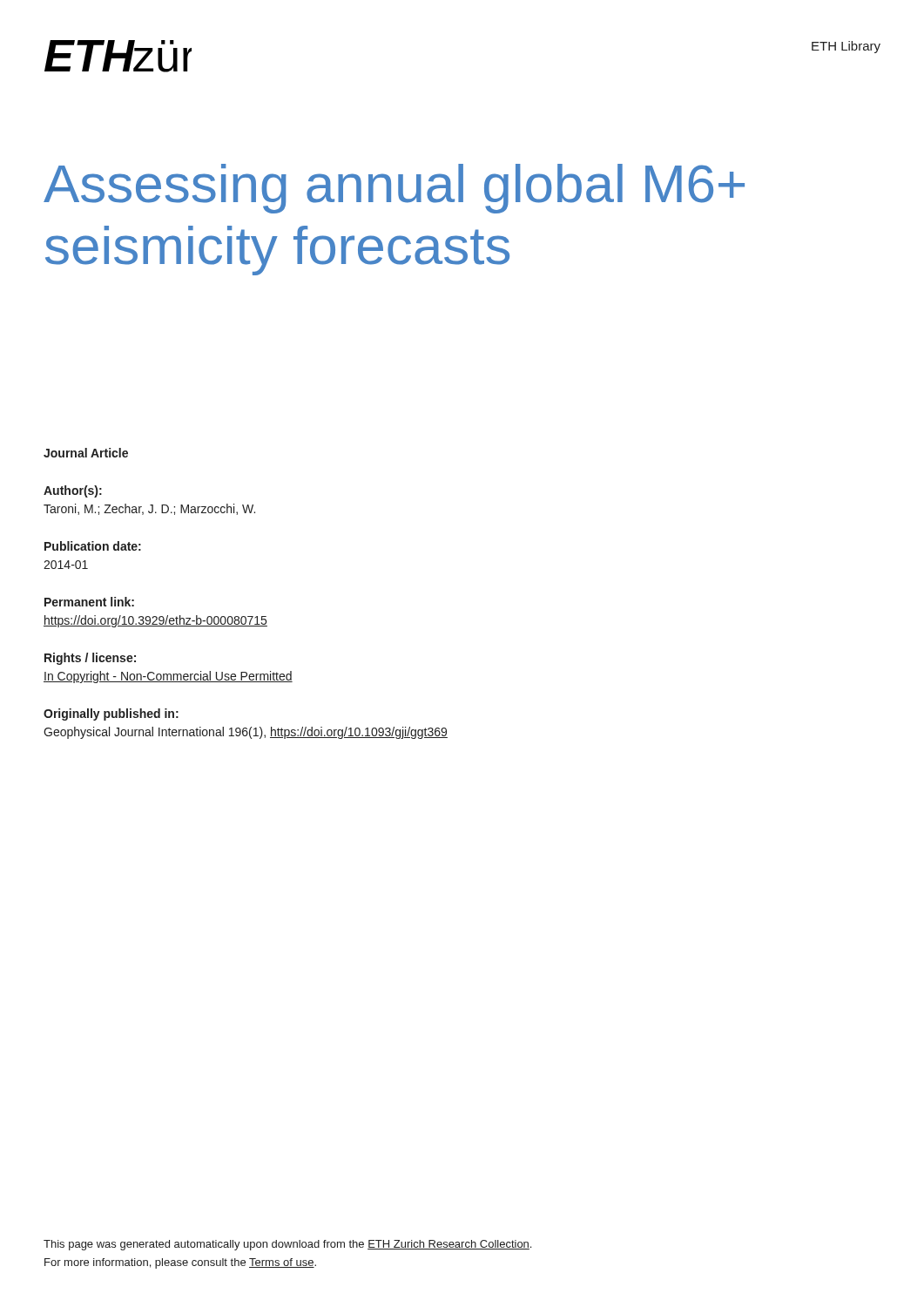Navigate to the region starting "Author(s): Taroni, M.; Zechar, J. D.;"
This screenshot has width=924, height=1307.
[x=150, y=500]
